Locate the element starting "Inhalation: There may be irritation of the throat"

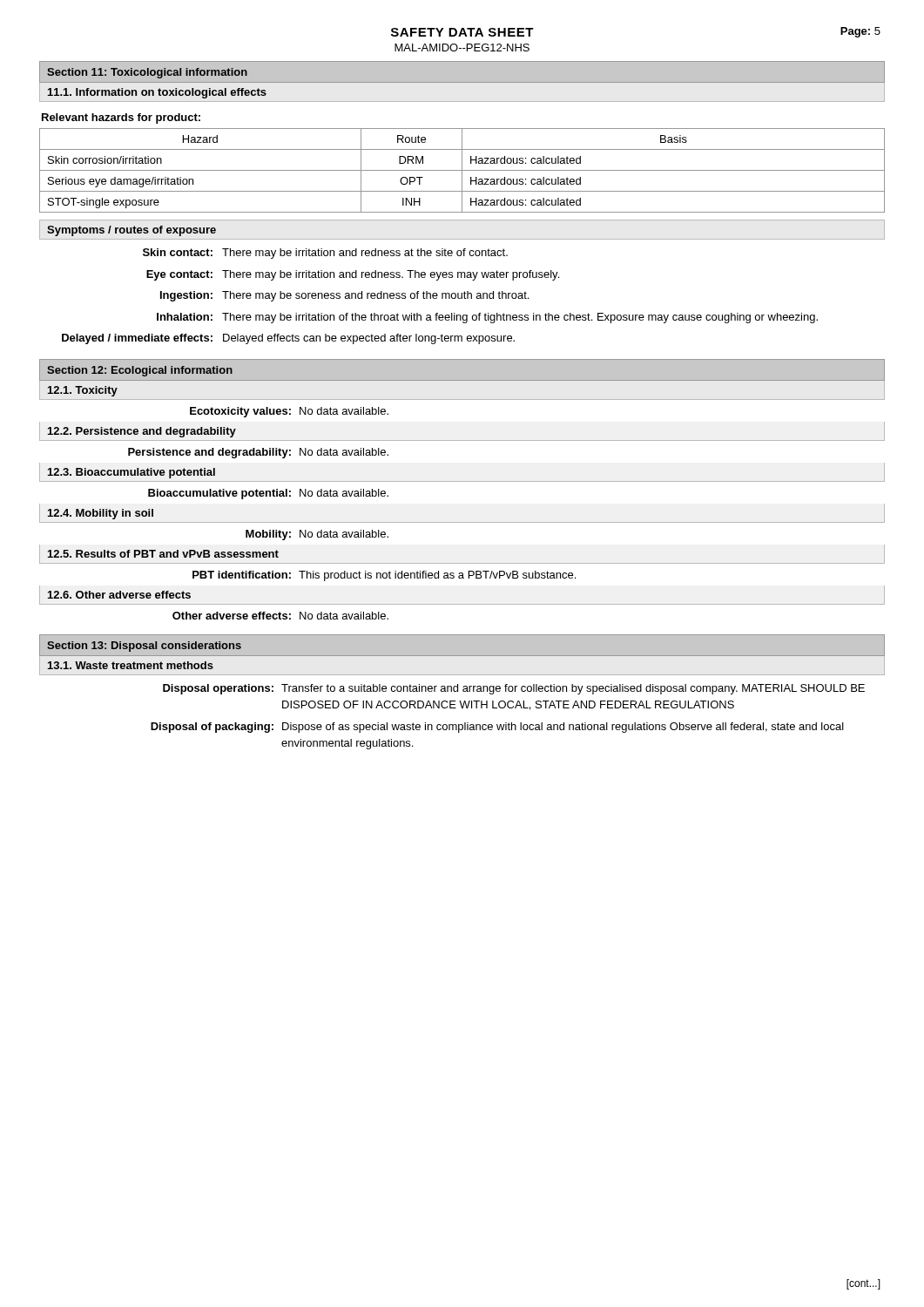pos(462,317)
